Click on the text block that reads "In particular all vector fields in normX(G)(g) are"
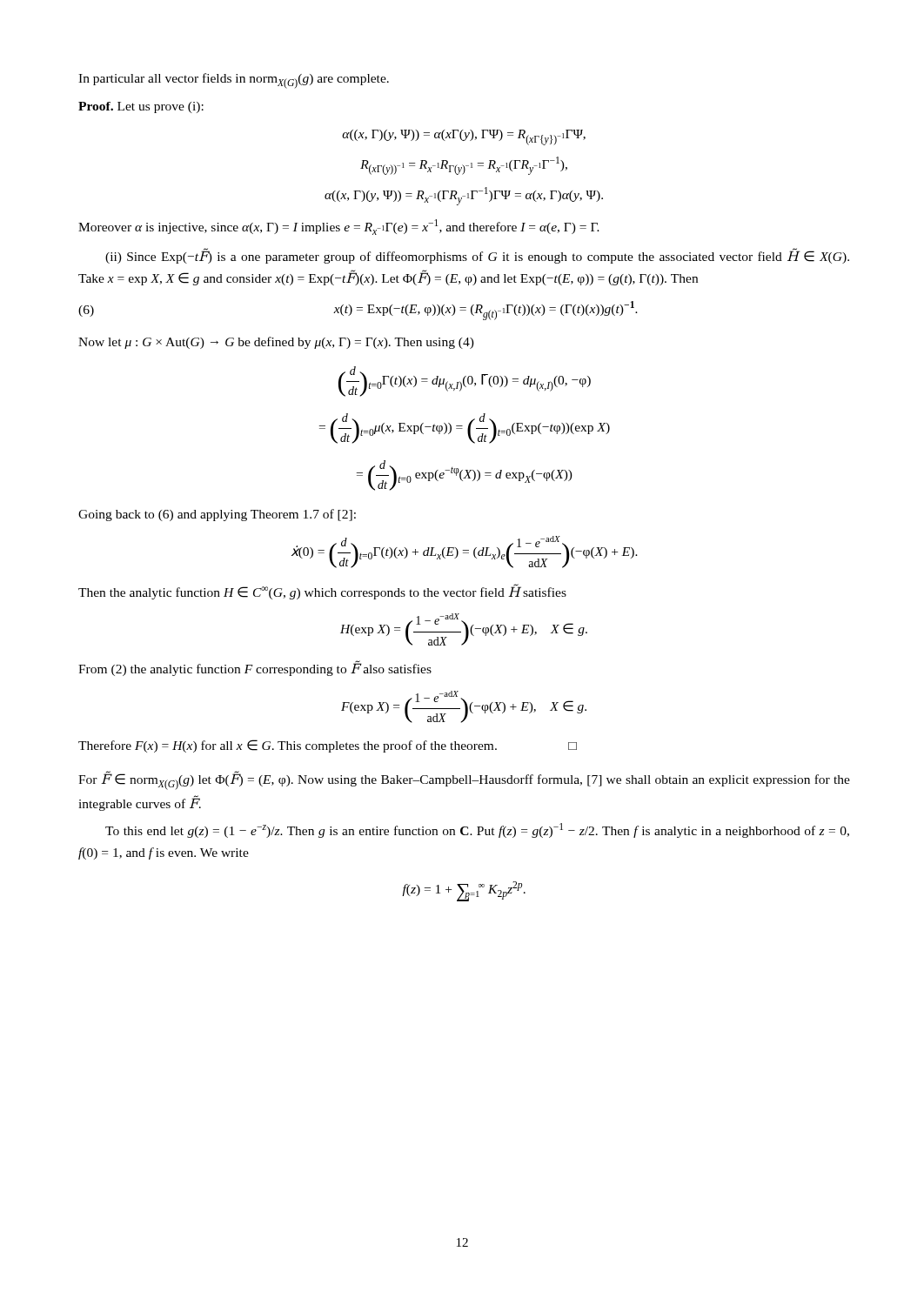Viewport: 924px width, 1305px height. coord(234,81)
